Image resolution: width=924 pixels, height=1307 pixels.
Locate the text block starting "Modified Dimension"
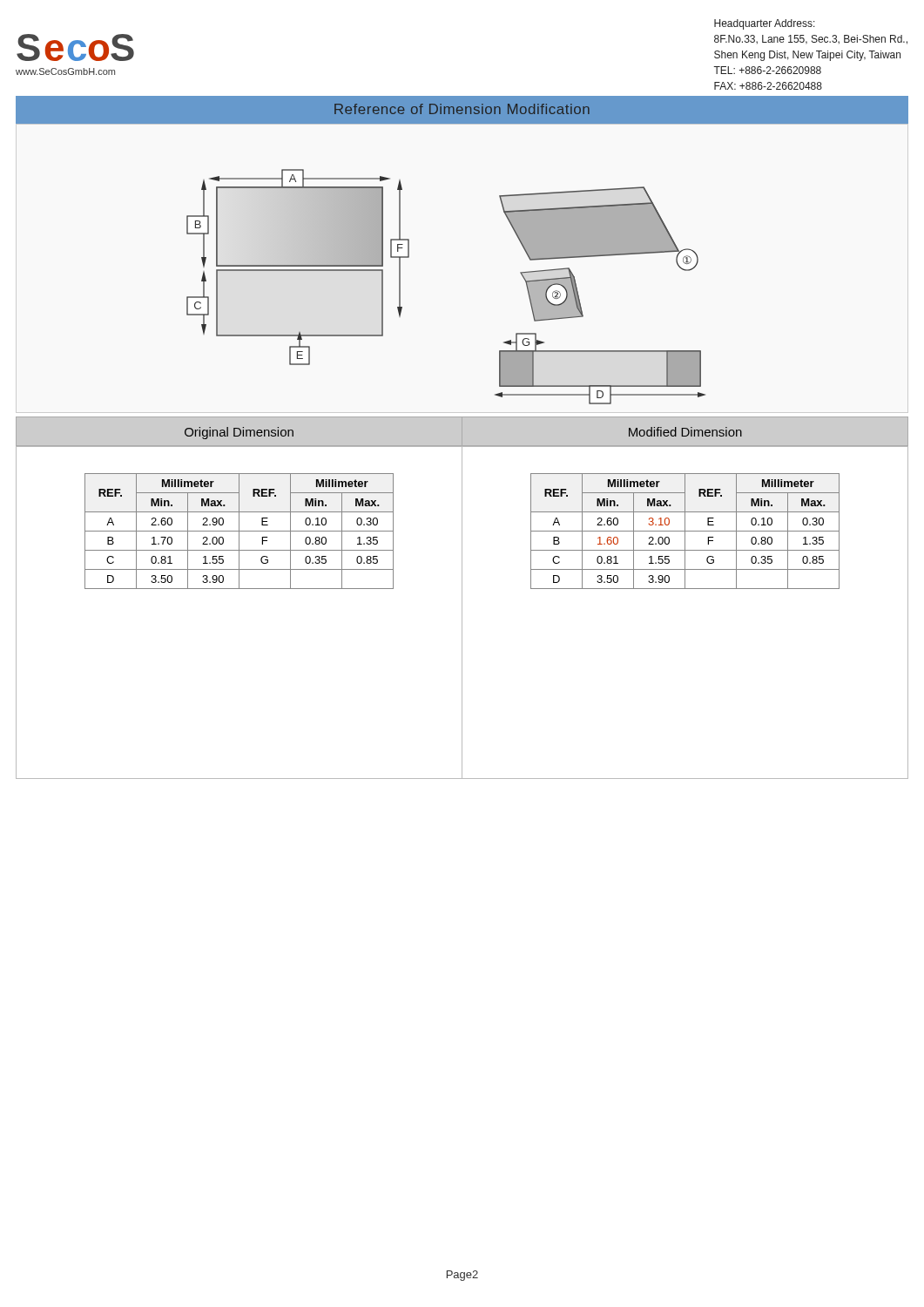685,431
